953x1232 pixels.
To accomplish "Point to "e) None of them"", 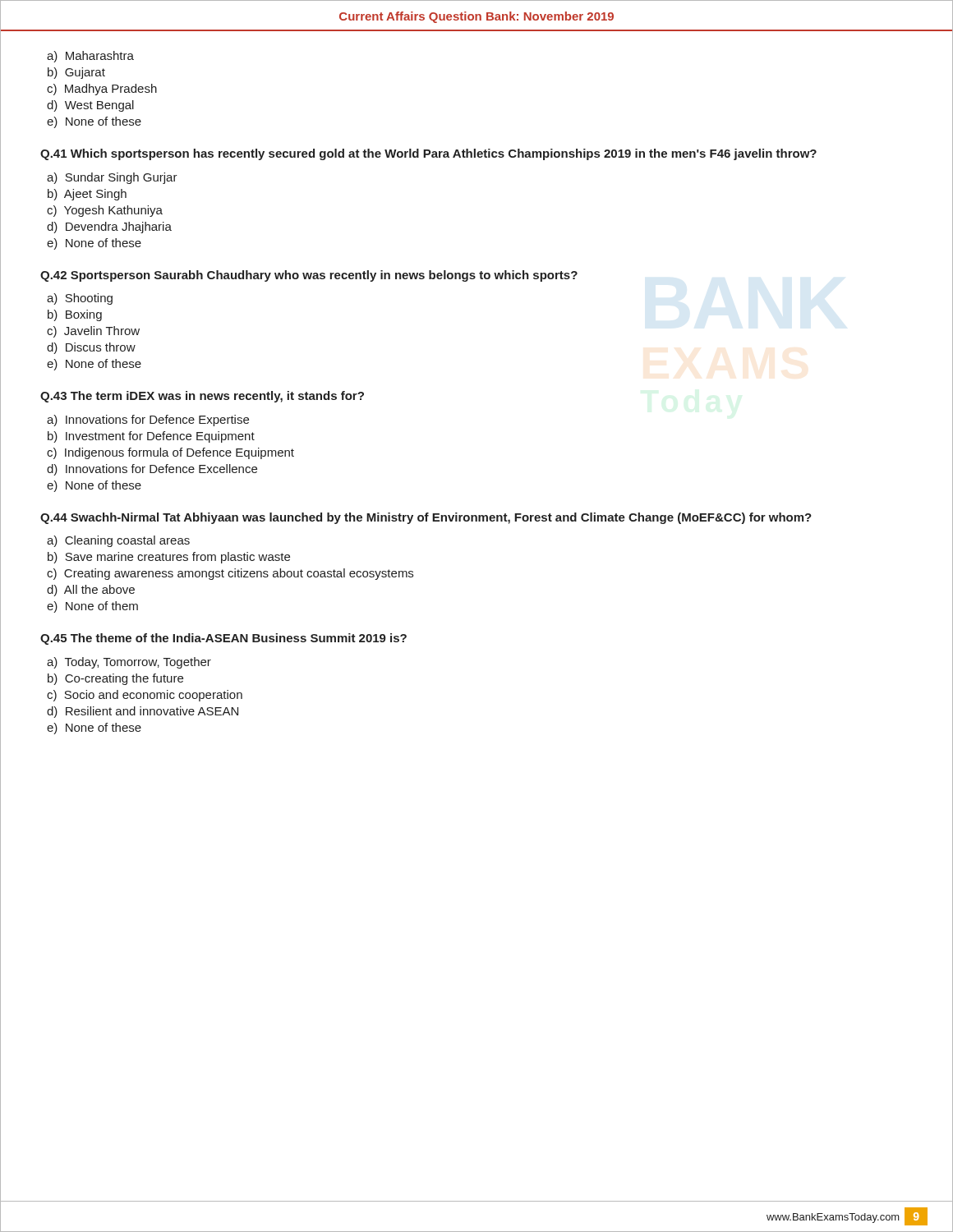I will (x=92, y=607).
